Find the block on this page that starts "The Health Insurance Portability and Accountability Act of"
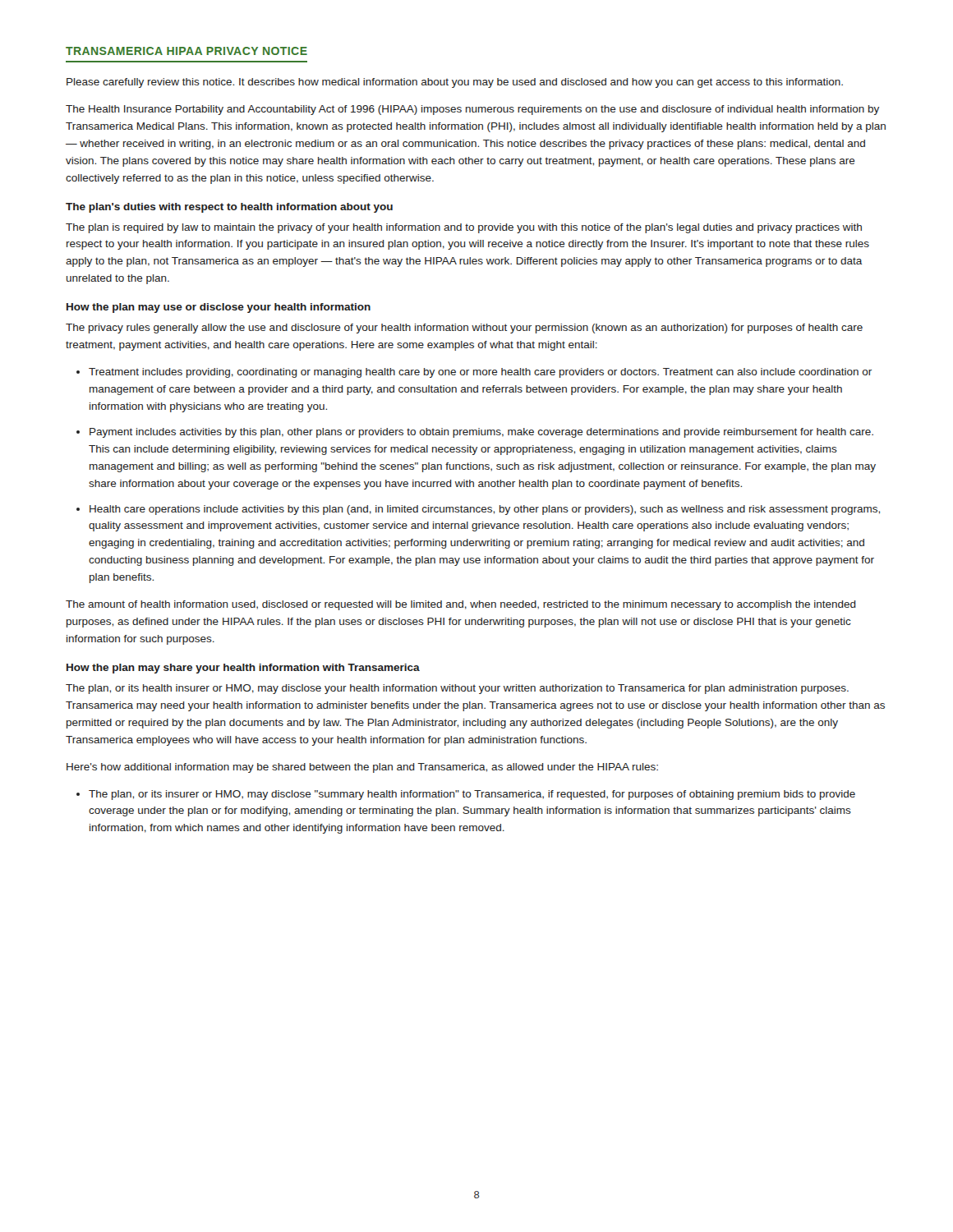The image size is (953, 1232). 476,143
